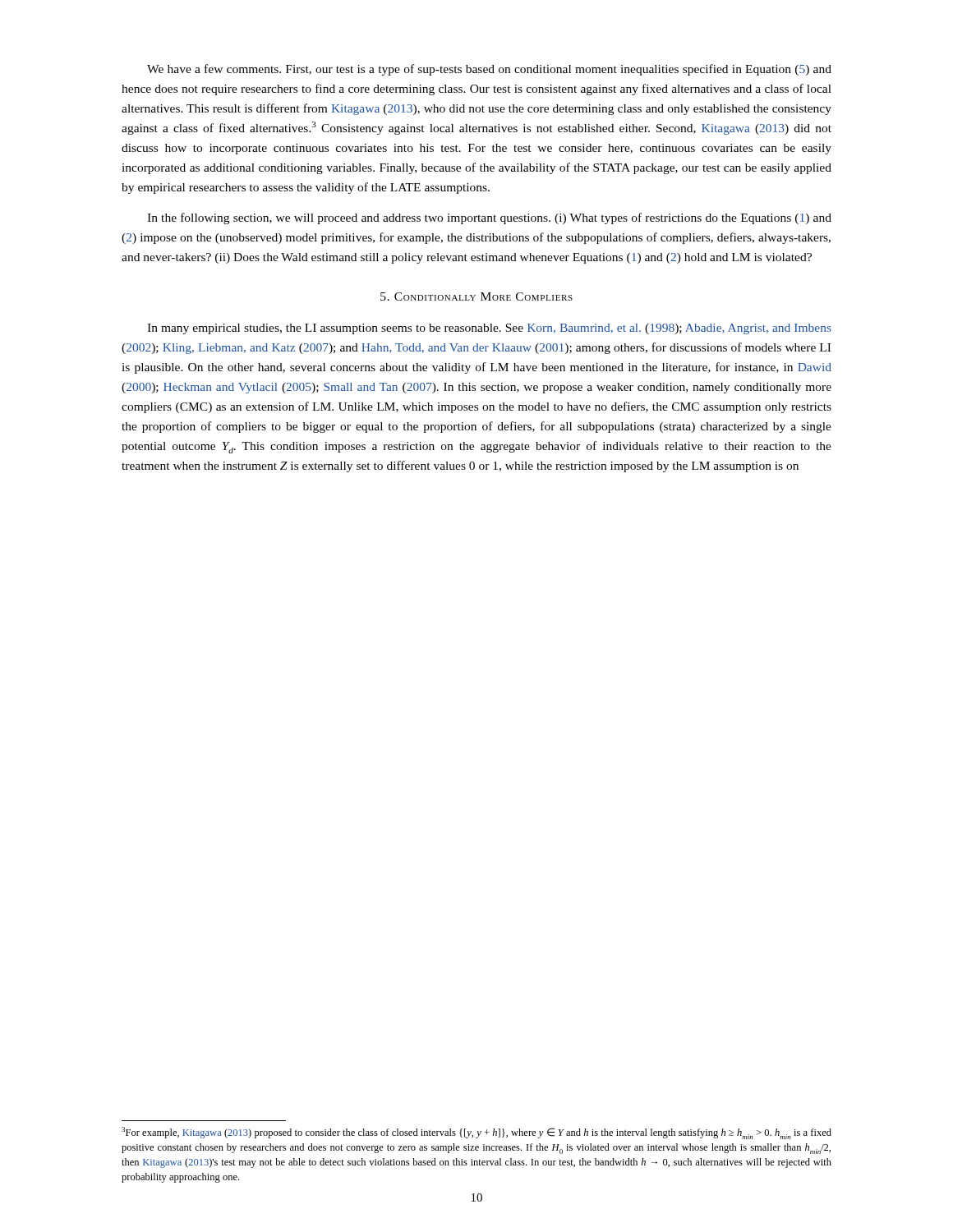The height and width of the screenshot is (1232, 953).
Task: Point to the block beginning "We have a few comments."
Action: [476, 128]
